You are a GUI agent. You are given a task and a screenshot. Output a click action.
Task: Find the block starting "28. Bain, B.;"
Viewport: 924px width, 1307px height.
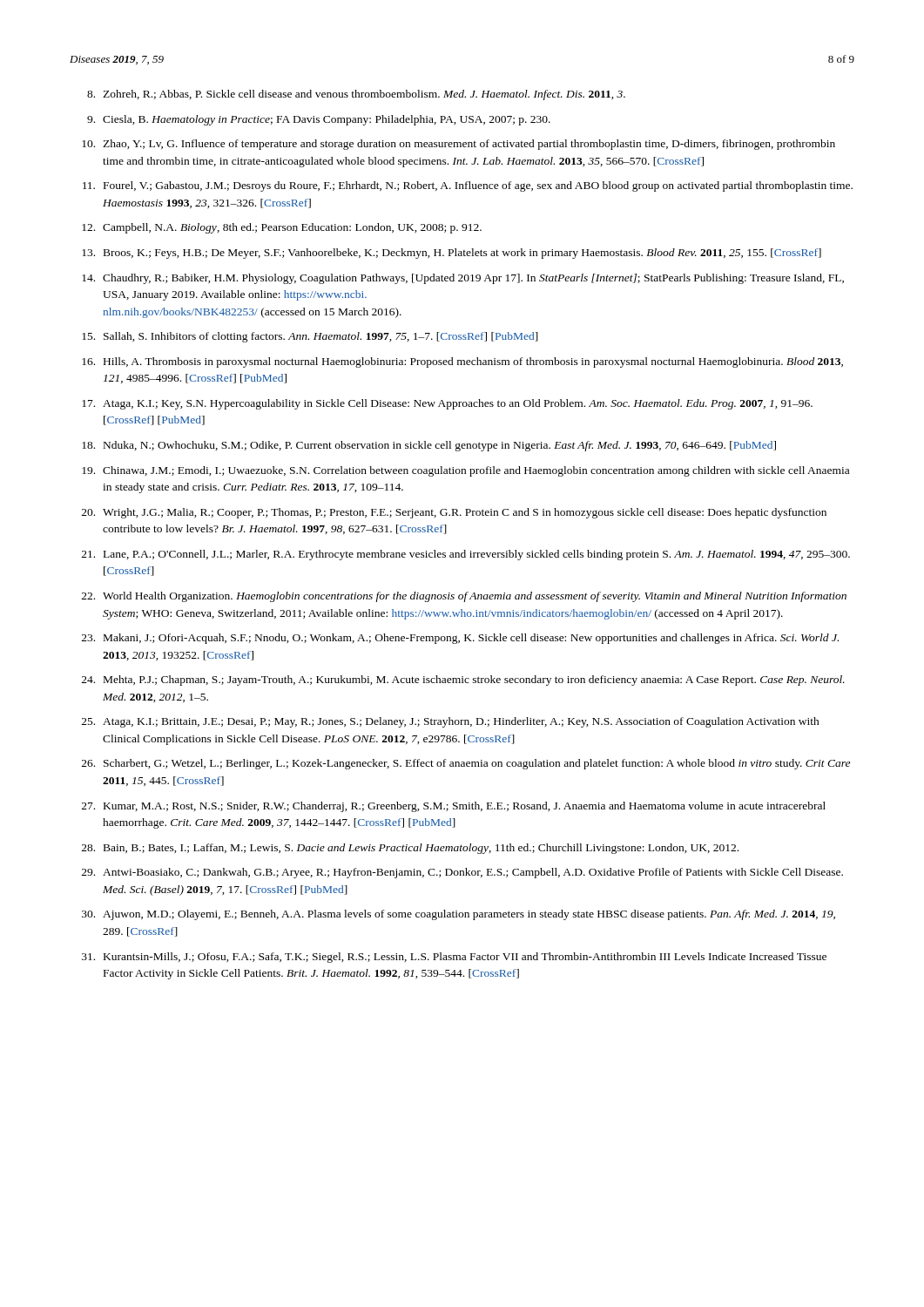coord(462,847)
